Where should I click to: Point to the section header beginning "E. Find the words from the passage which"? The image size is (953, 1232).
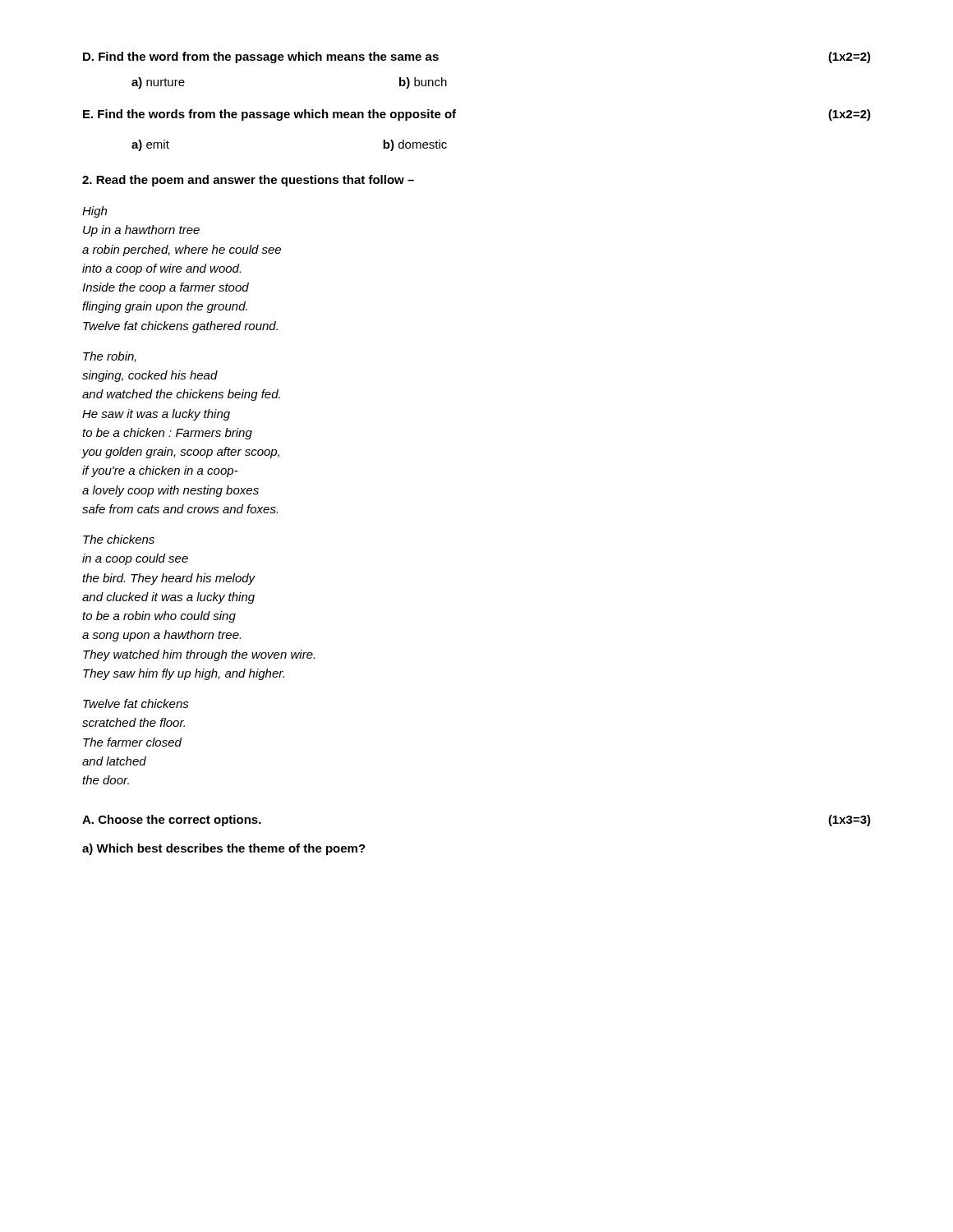pos(266,115)
